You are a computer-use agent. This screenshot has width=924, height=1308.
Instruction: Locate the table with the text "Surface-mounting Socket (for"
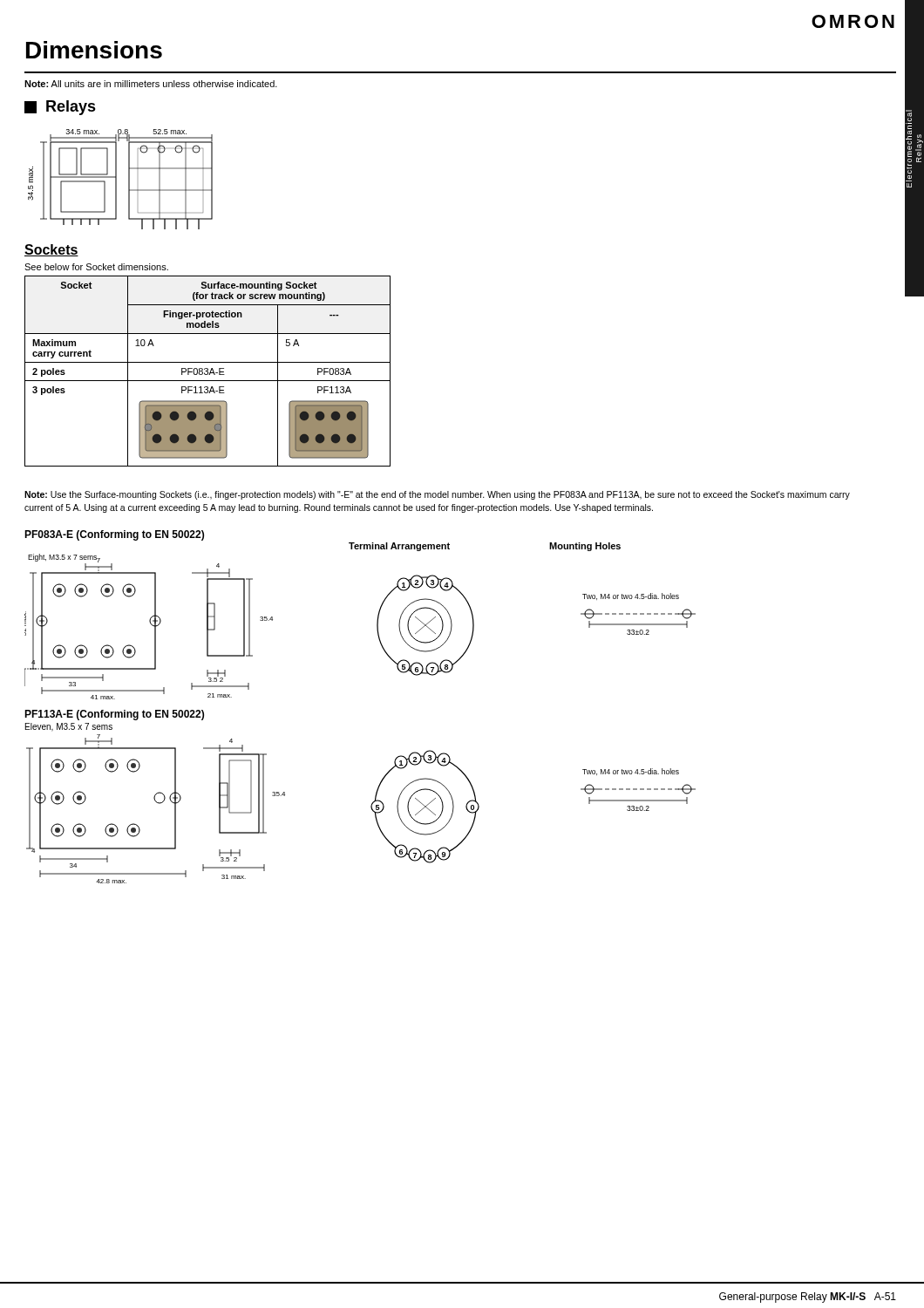pos(207,375)
